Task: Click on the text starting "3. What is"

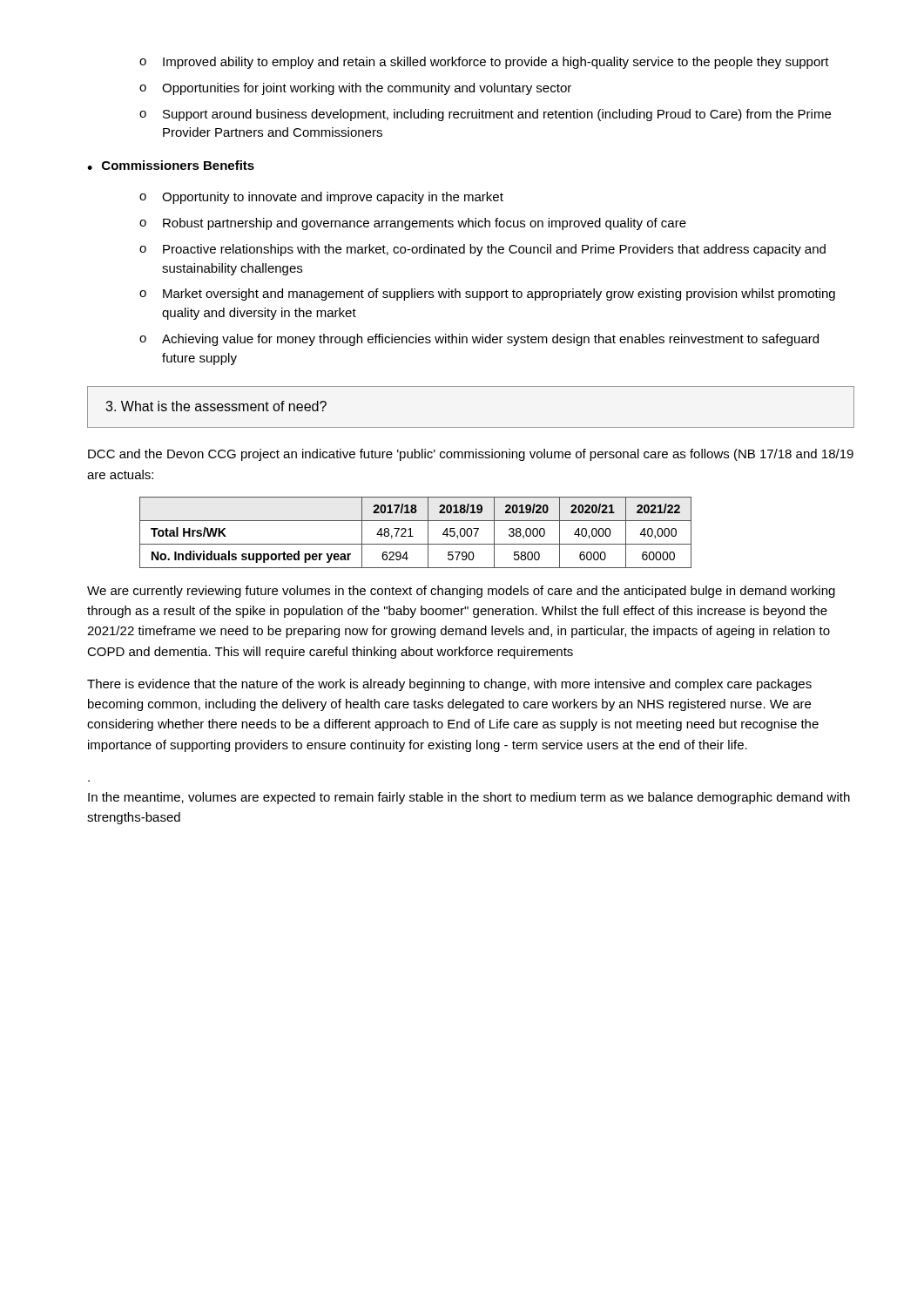Action: (x=216, y=407)
